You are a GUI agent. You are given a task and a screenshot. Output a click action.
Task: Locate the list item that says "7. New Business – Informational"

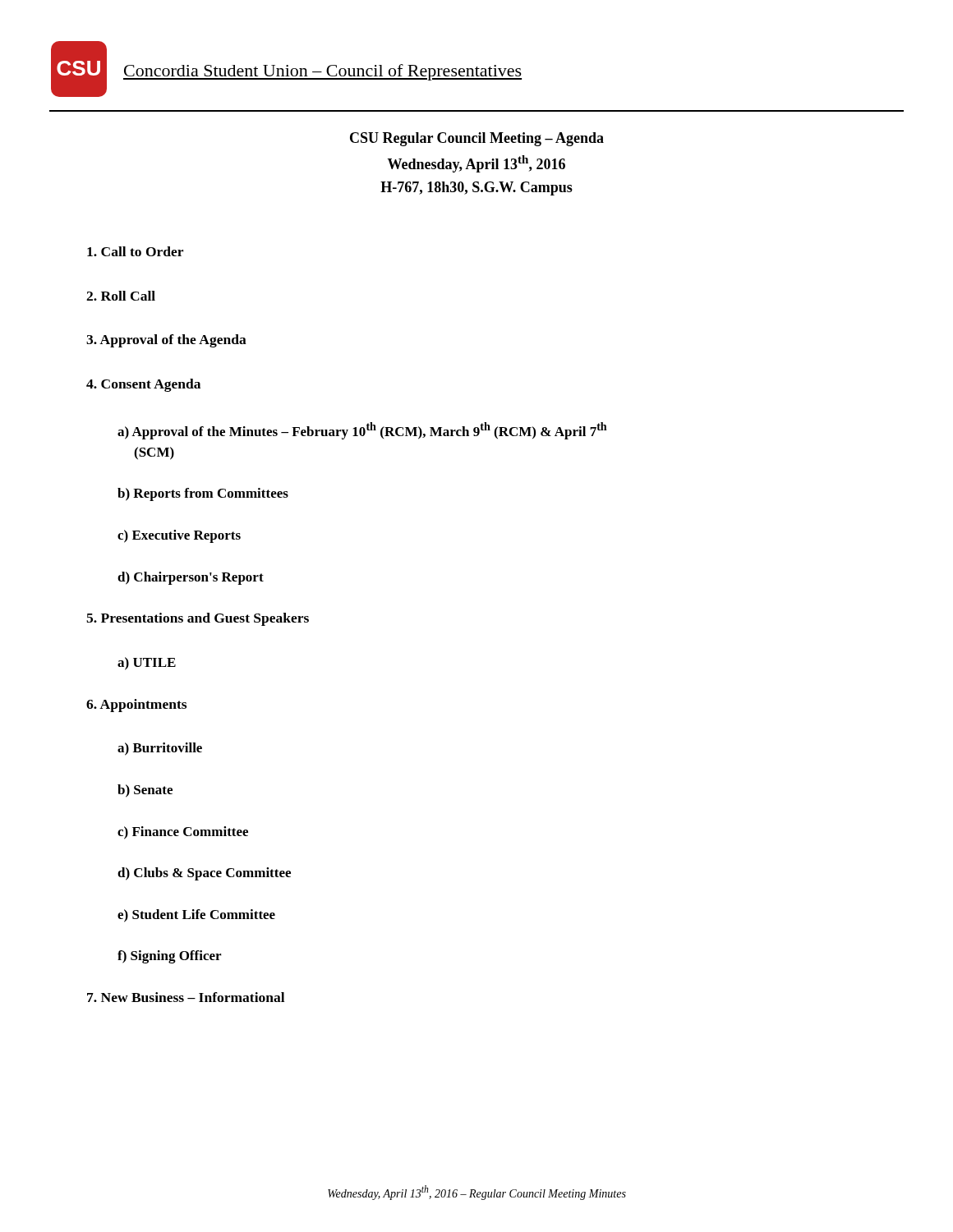tap(186, 997)
